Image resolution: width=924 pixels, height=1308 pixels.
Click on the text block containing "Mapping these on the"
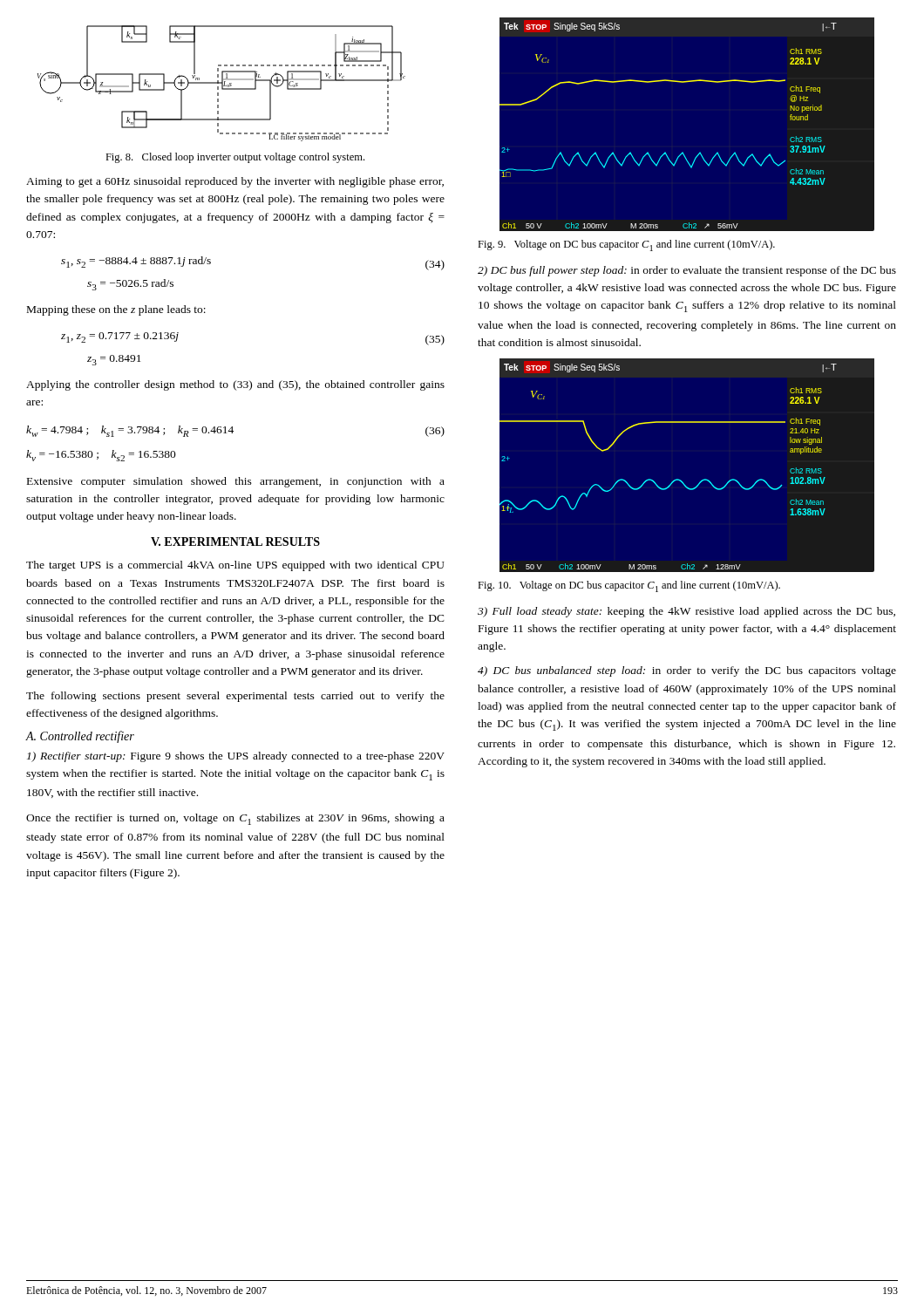(x=116, y=309)
